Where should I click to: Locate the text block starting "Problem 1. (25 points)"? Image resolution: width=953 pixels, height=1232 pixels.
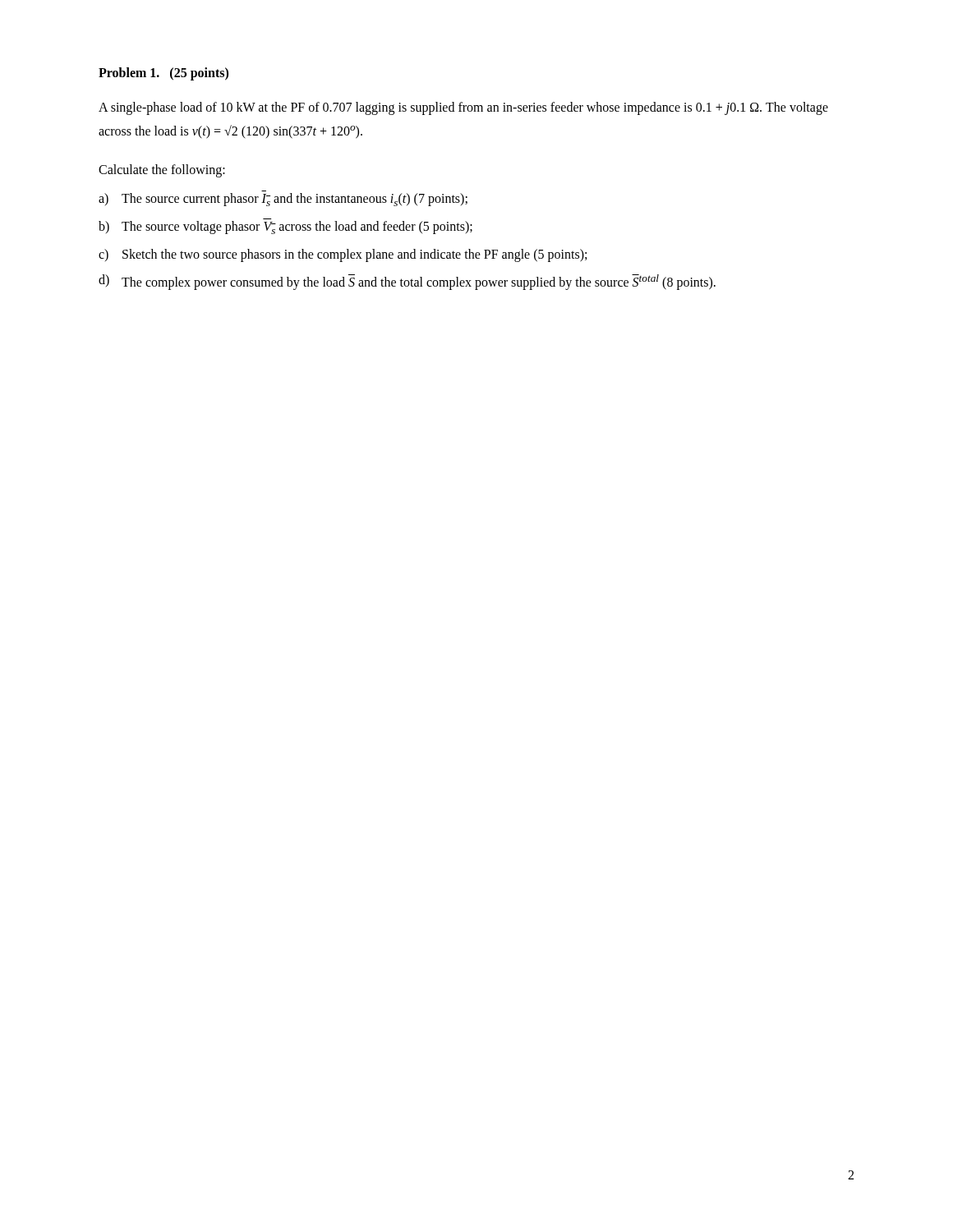click(164, 73)
